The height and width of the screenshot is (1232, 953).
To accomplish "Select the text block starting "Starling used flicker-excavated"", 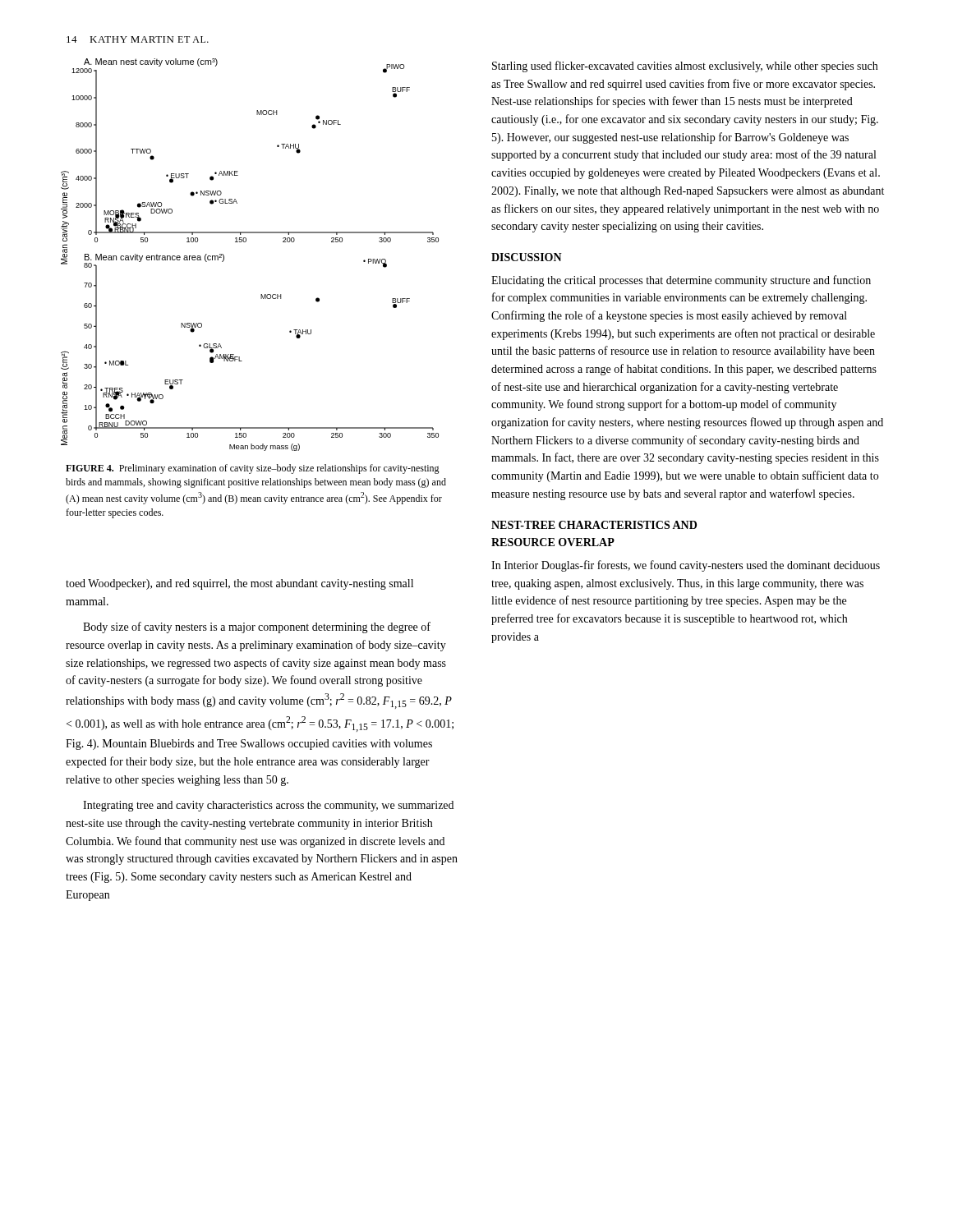I will 689,147.
